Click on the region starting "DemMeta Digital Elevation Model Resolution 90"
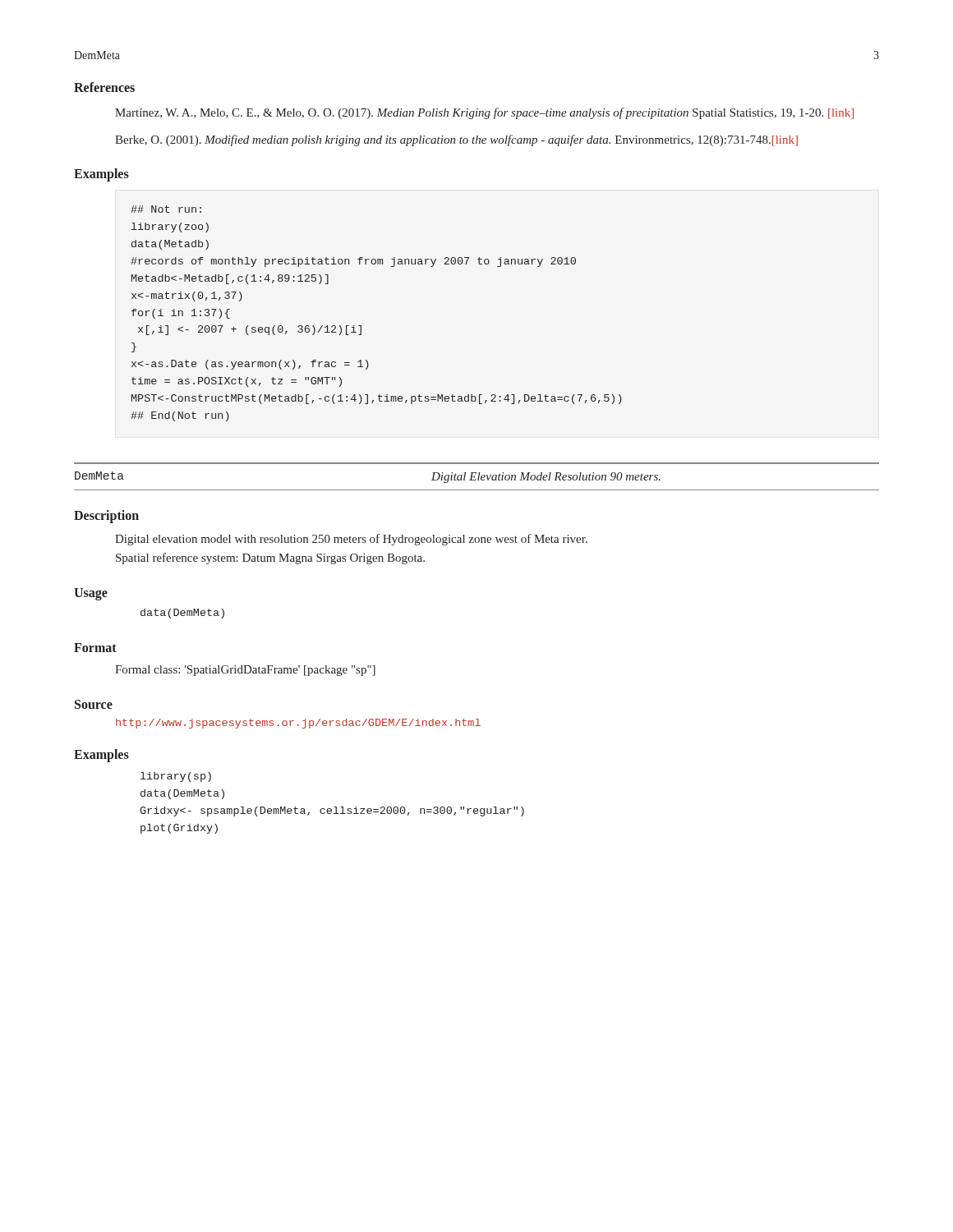 [476, 477]
